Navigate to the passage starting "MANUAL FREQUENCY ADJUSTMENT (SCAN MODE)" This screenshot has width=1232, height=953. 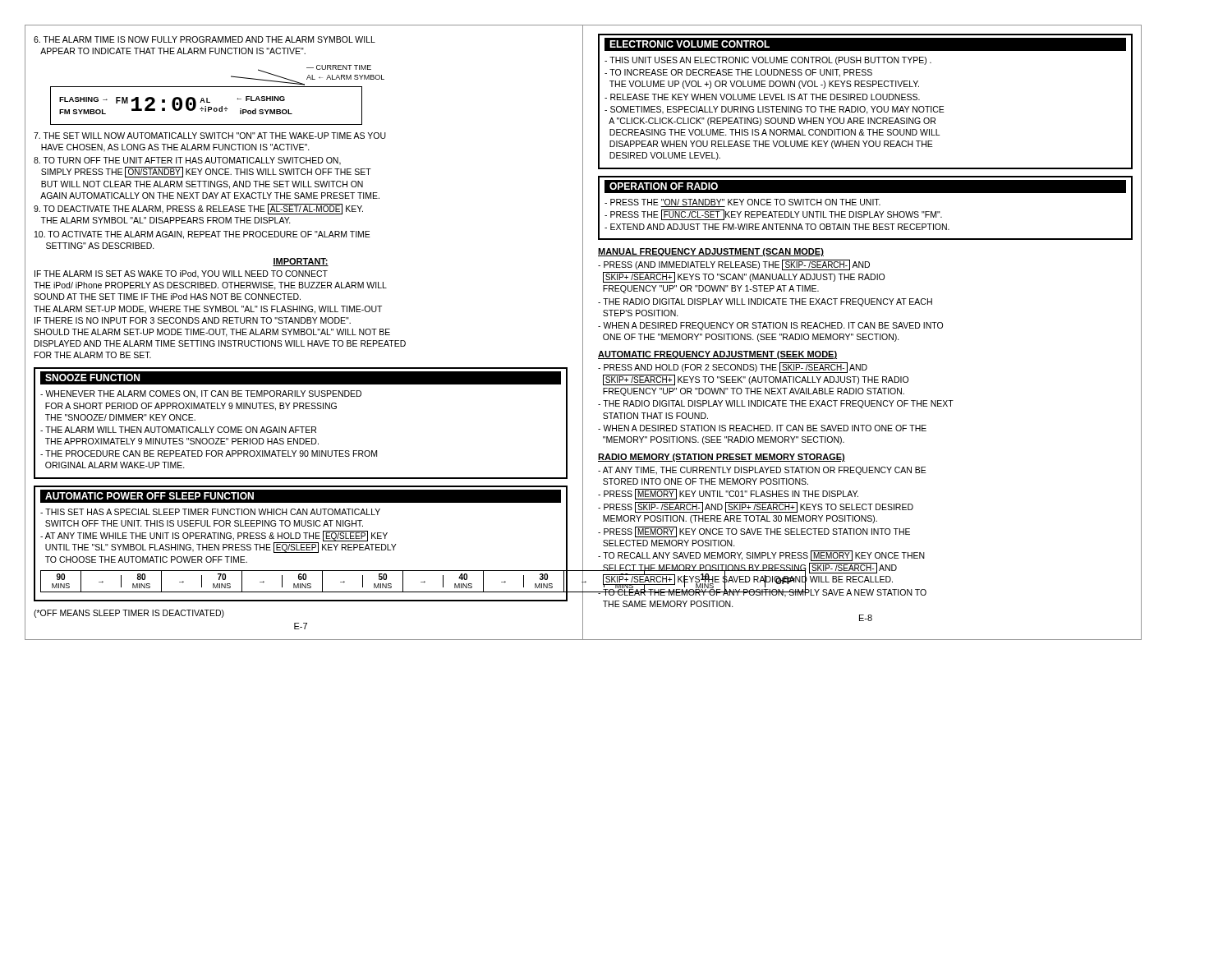865,252
